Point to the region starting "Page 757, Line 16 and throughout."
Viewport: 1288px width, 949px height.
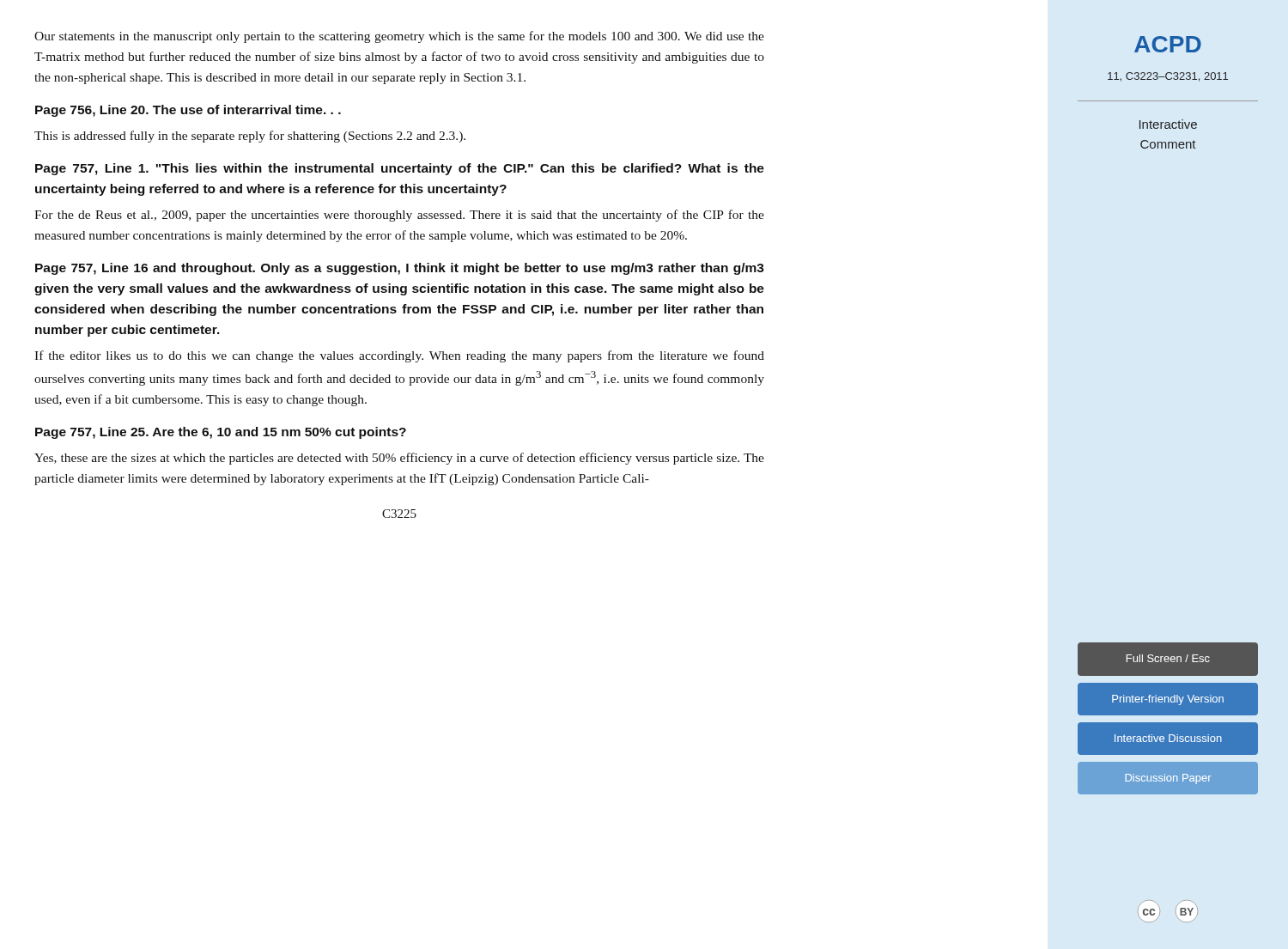(399, 299)
